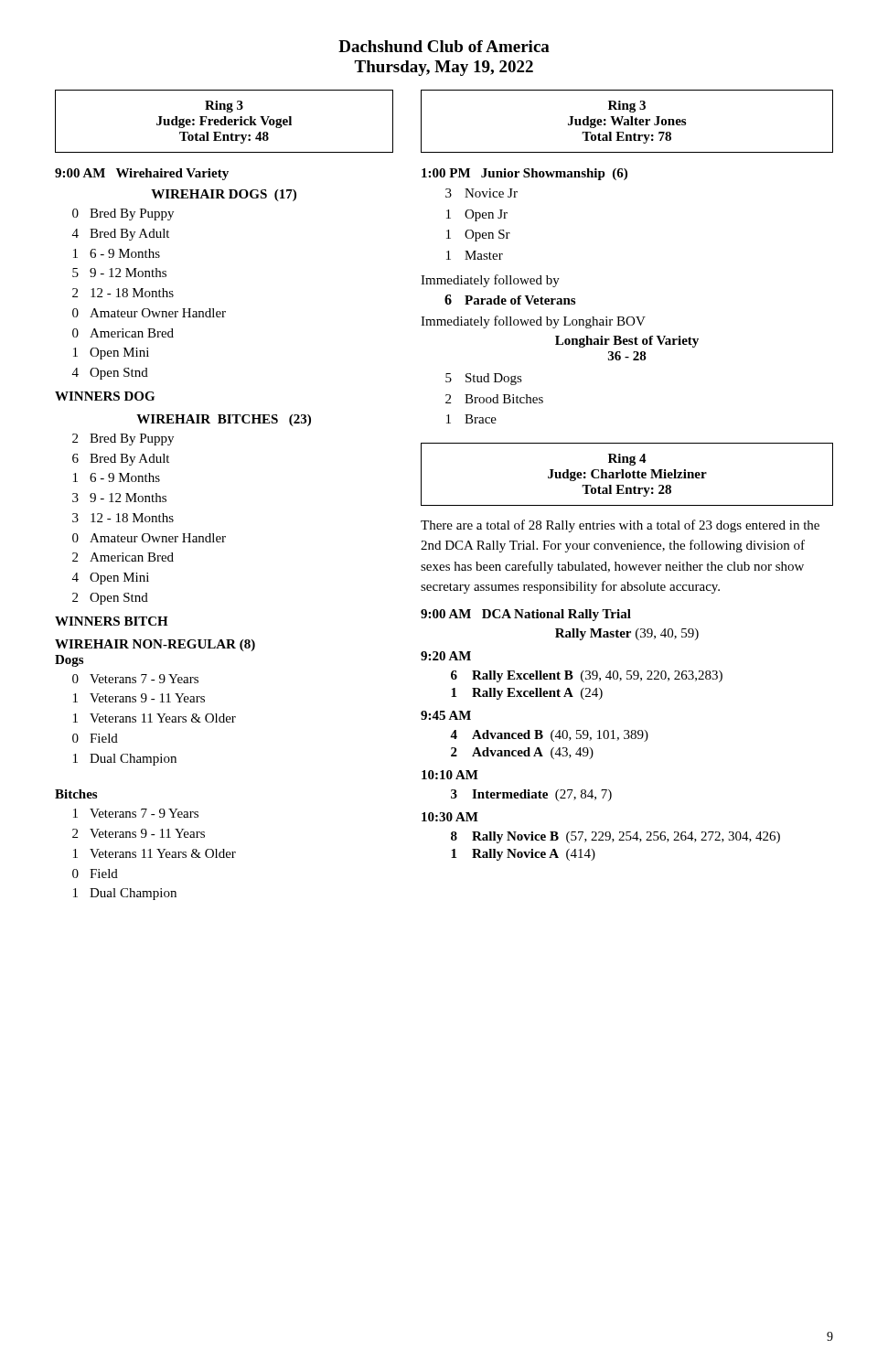The width and height of the screenshot is (888, 1372).
Task: Point to "Ring 4 Judge: Charlotte Mielziner Total Entry: 28"
Action: [627, 474]
